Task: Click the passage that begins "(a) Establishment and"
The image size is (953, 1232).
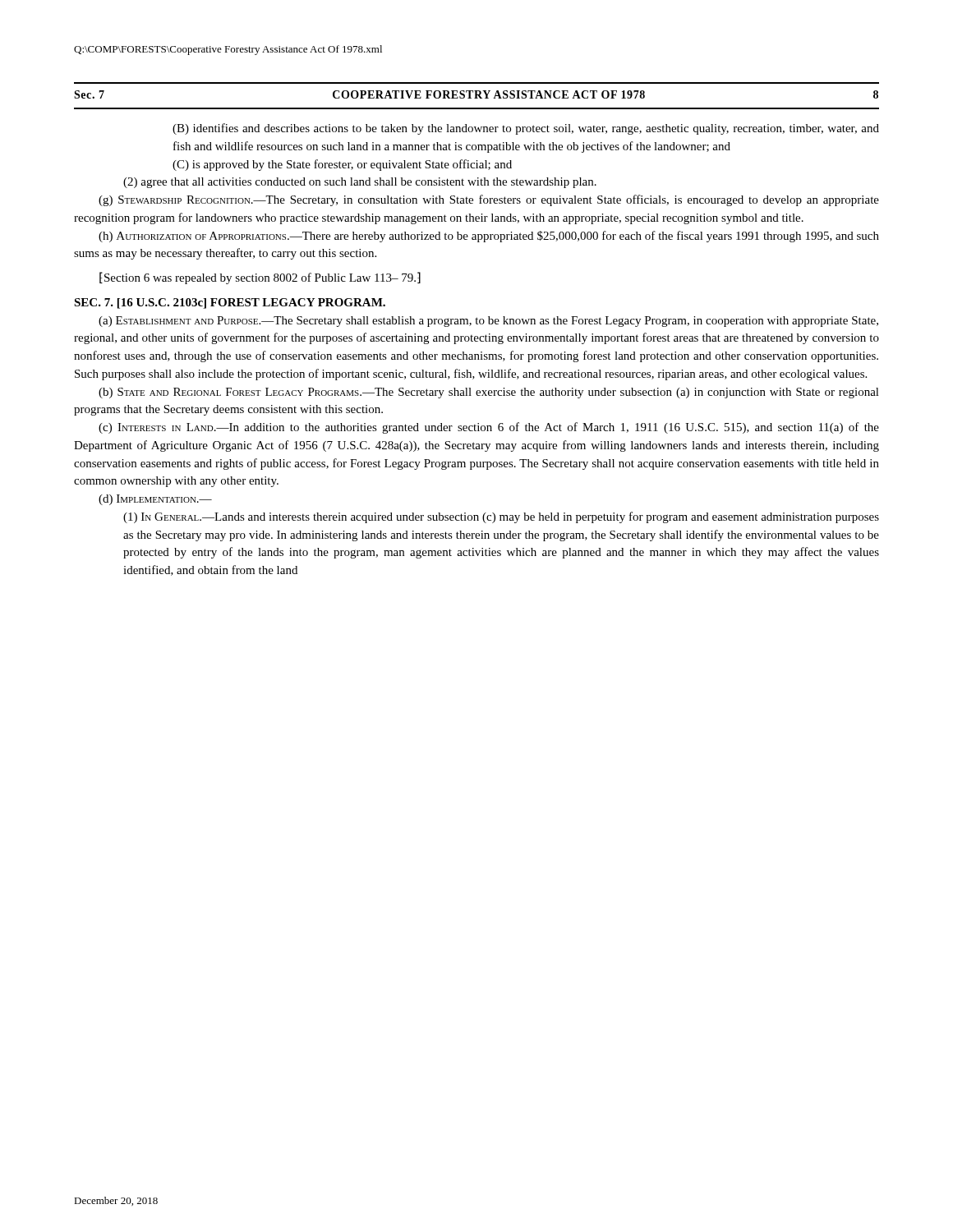Action: (x=476, y=347)
